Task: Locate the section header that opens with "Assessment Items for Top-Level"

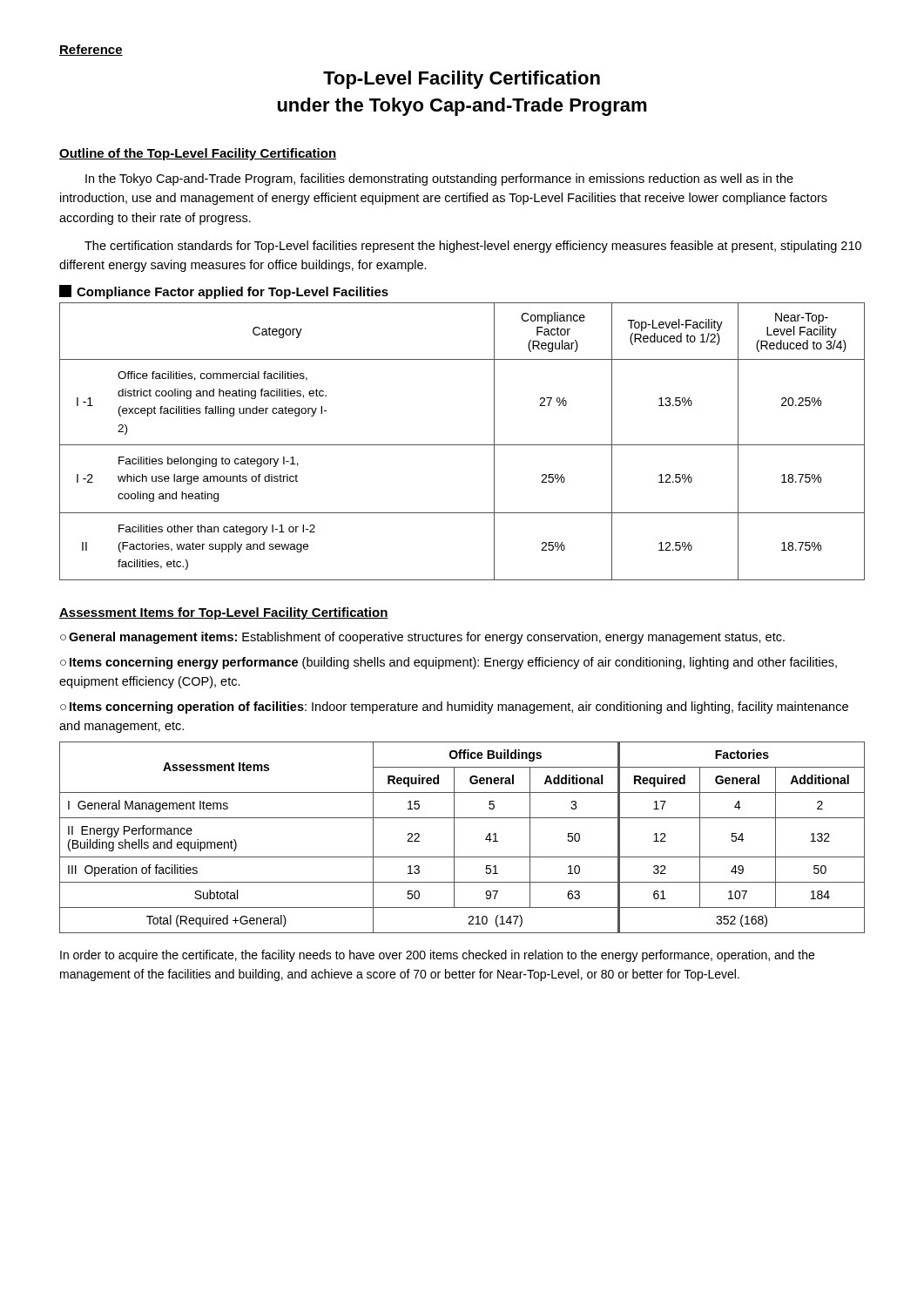Action: click(x=224, y=613)
